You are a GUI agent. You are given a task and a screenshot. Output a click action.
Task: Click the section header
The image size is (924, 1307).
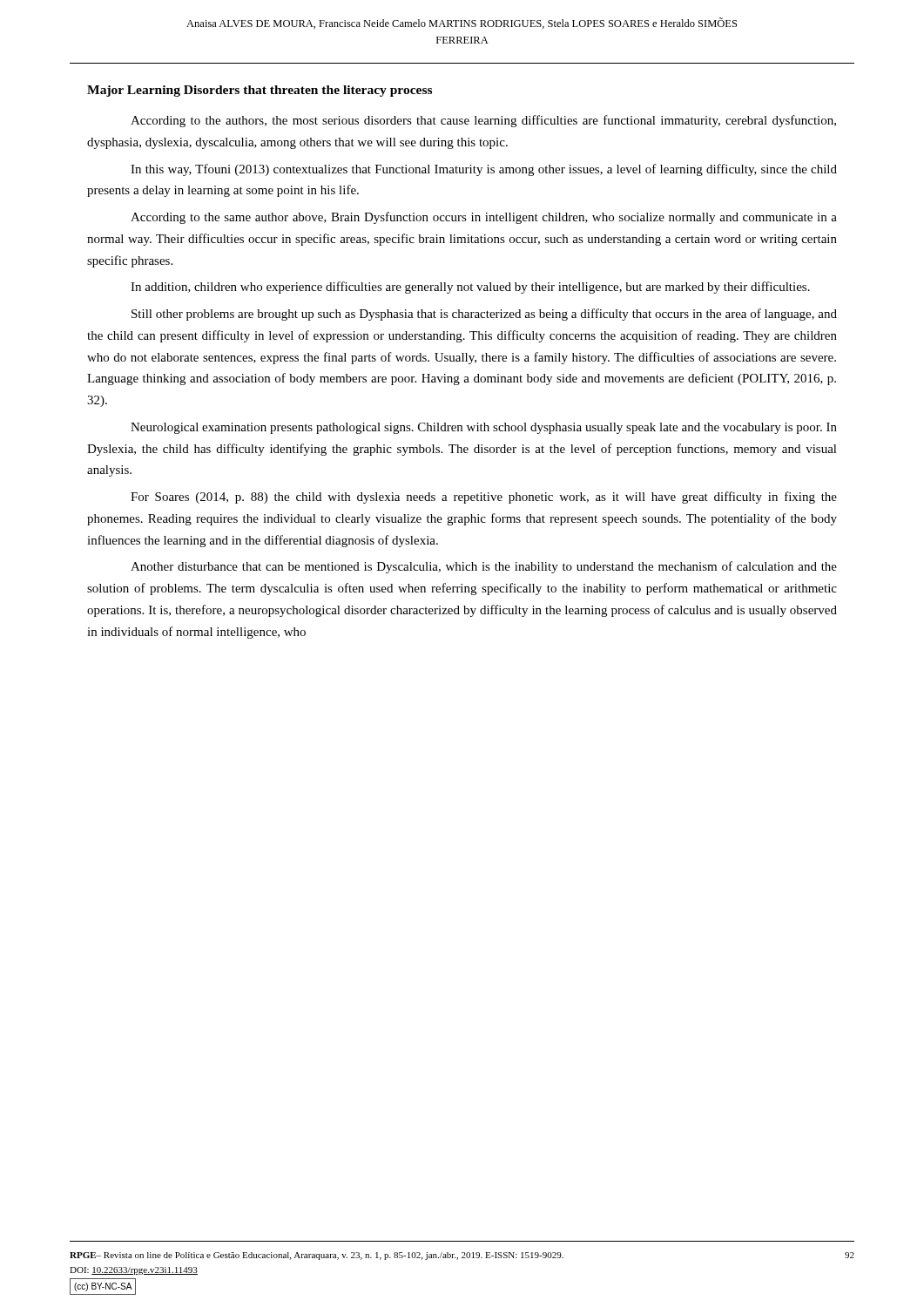coord(260,89)
